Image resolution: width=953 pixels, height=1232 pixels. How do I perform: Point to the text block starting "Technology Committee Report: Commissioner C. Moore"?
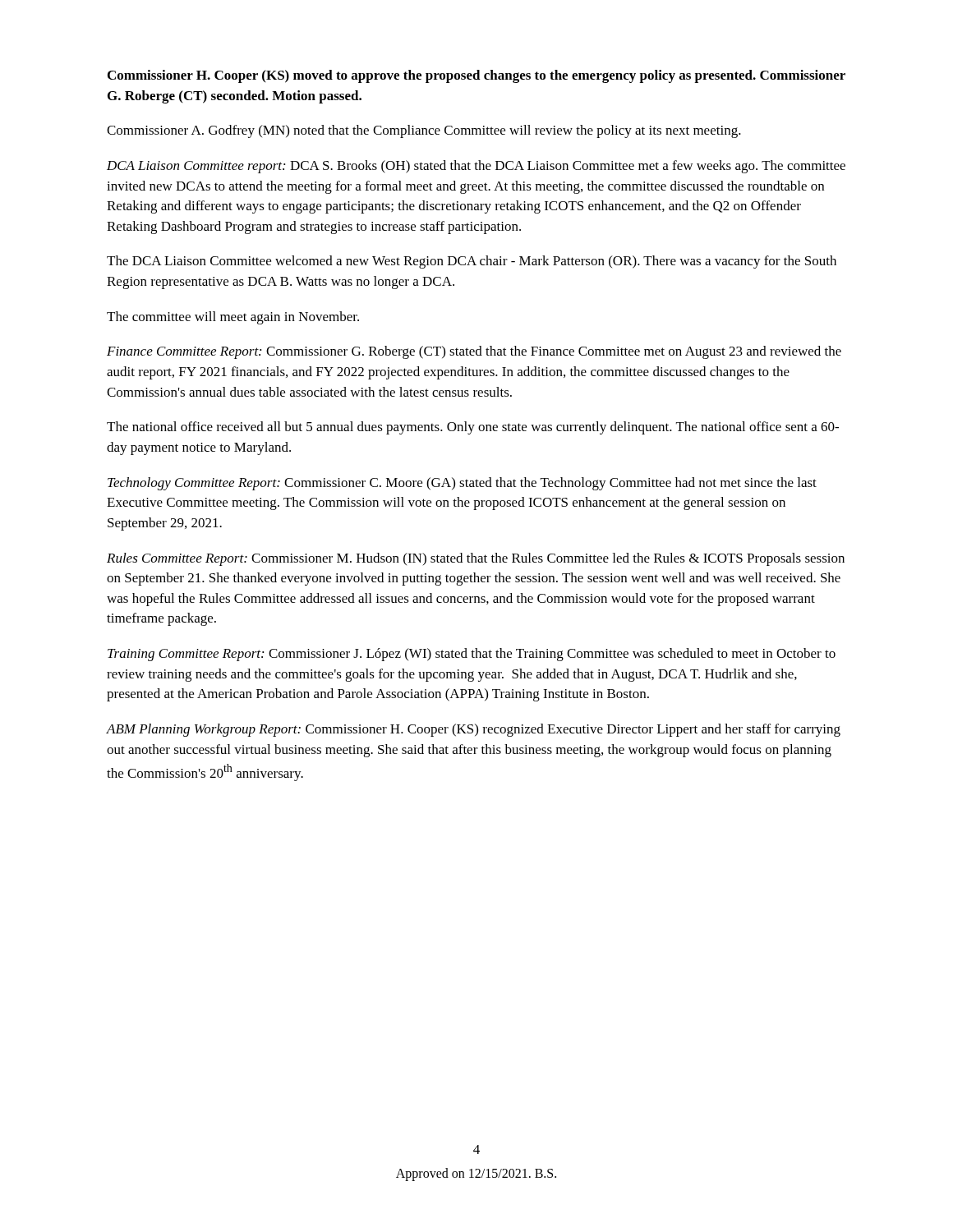462,502
